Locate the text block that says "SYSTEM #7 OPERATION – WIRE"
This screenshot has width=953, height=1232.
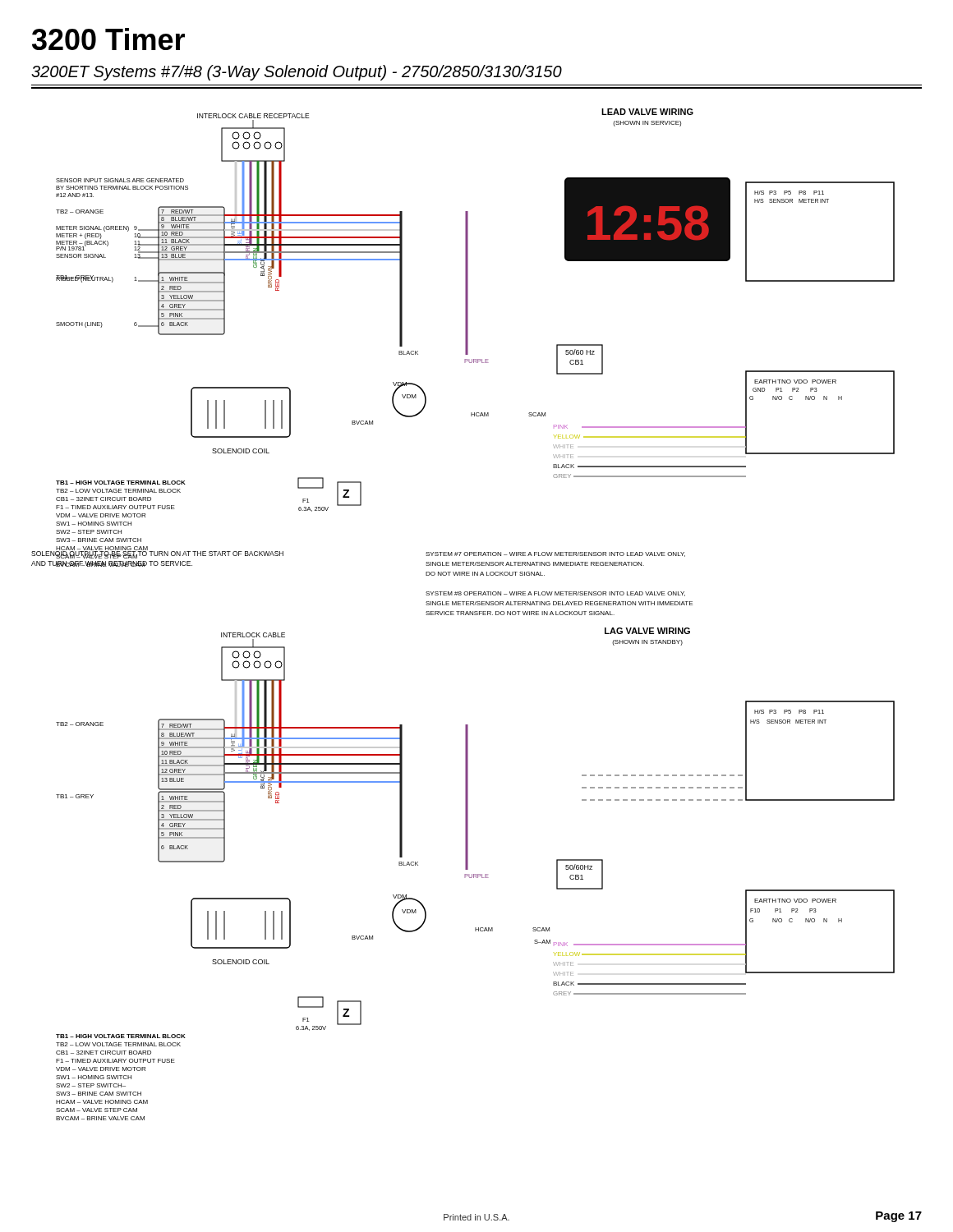(x=559, y=584)
